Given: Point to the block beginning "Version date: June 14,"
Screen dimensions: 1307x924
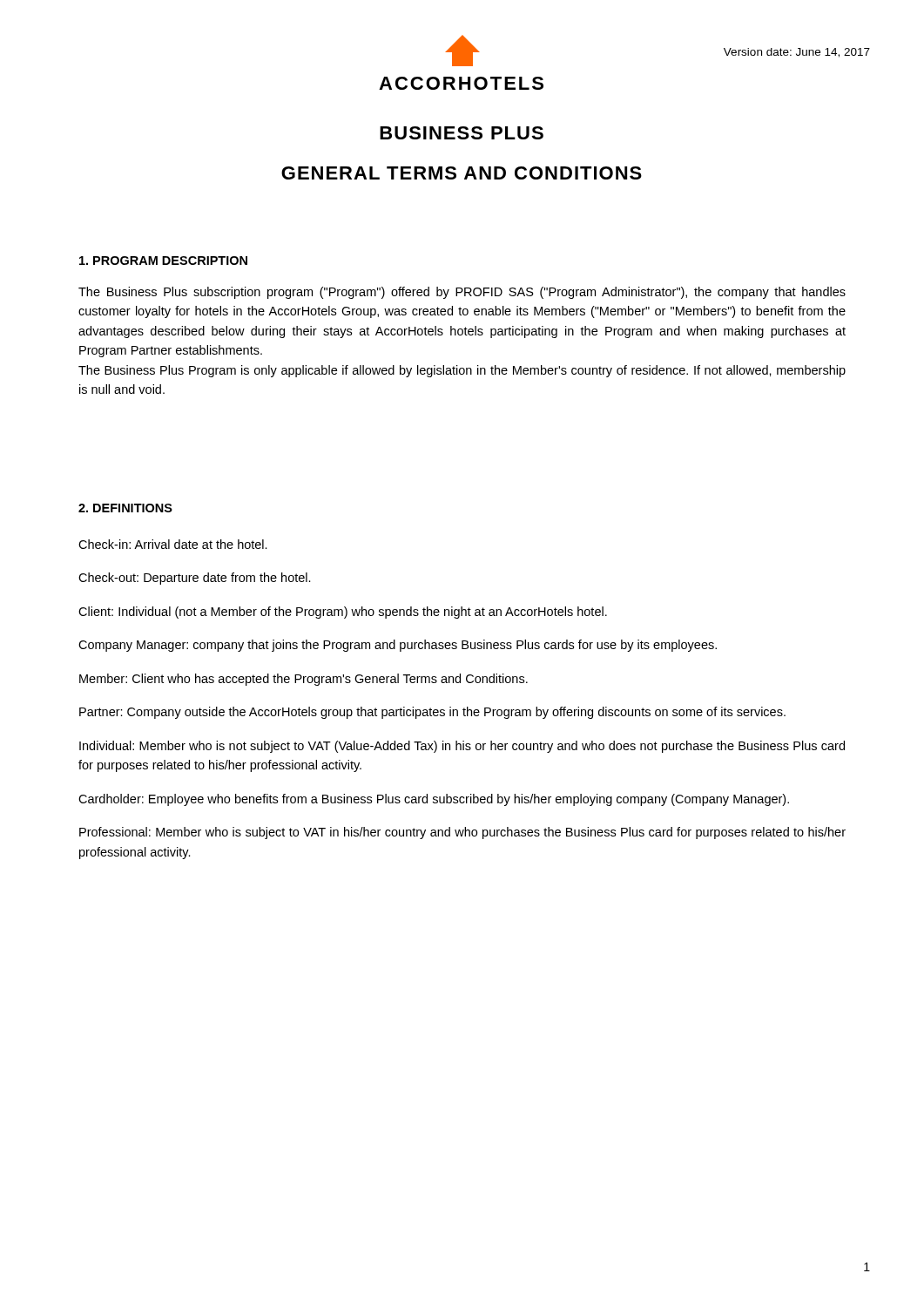Looking at the screenshot, I should click(x=797, y=52).
